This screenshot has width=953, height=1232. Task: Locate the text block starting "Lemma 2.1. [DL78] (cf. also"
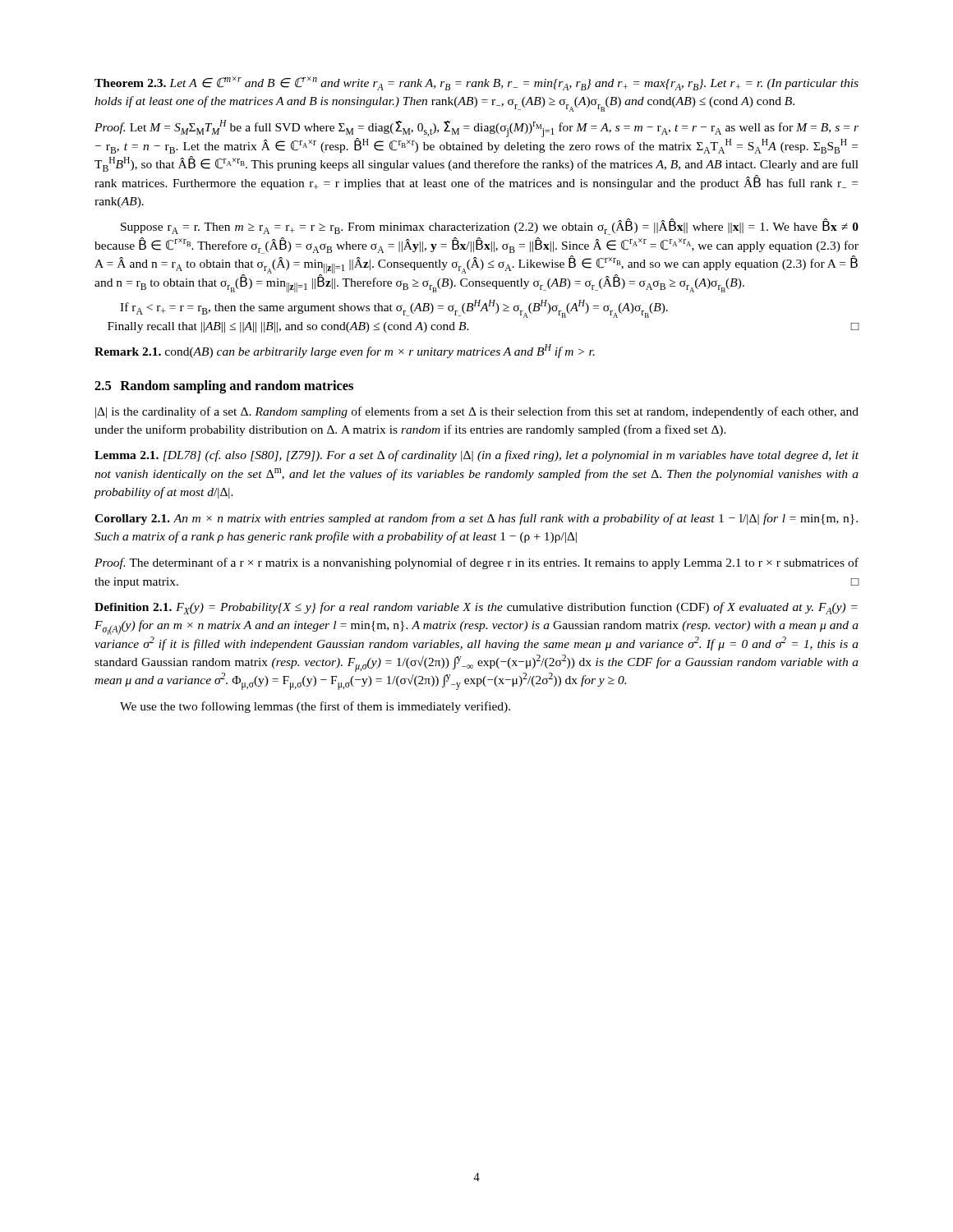pyautogui.click(x=476, y=474)
